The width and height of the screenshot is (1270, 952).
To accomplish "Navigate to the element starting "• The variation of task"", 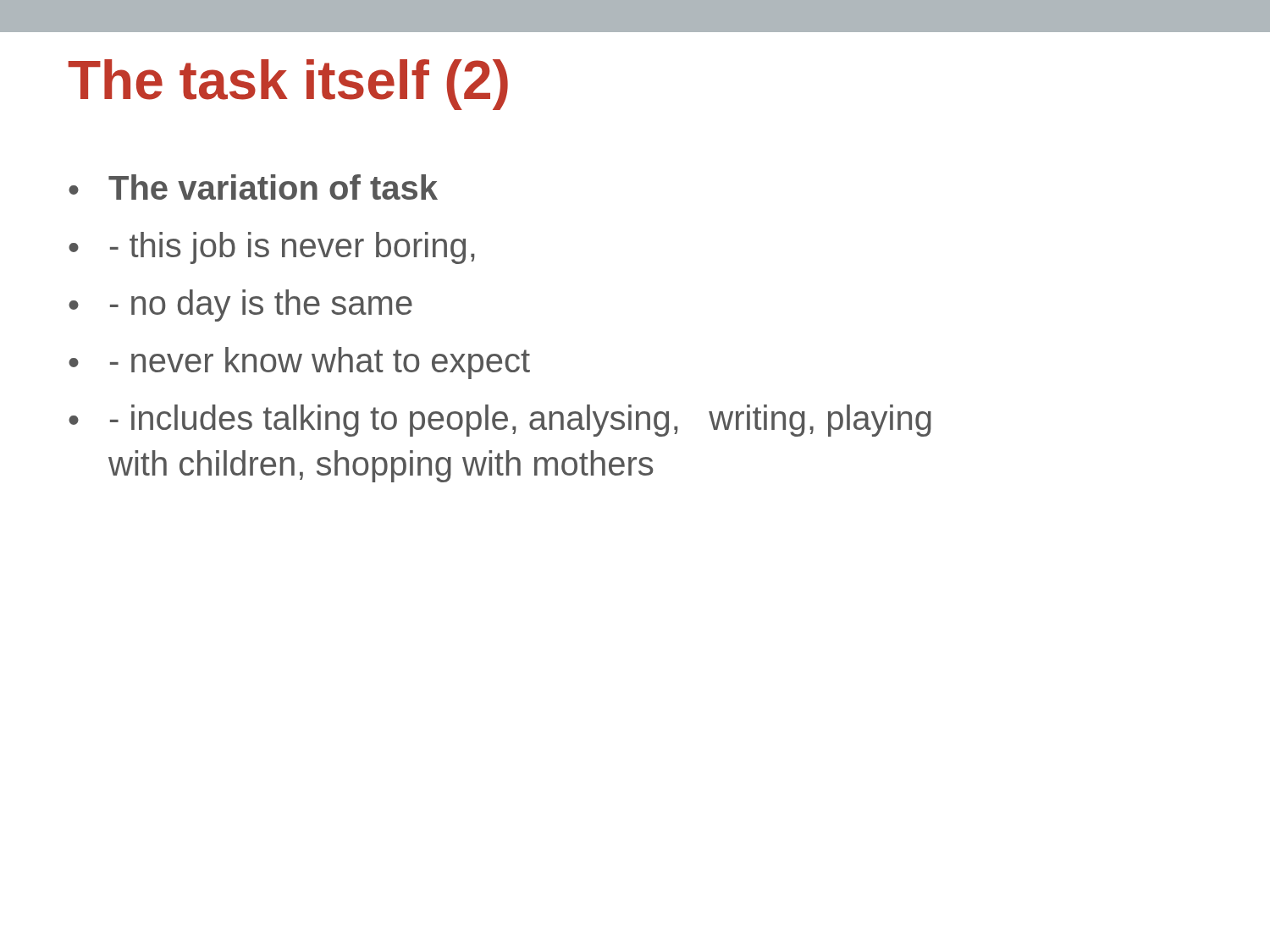I will (253, 187).
